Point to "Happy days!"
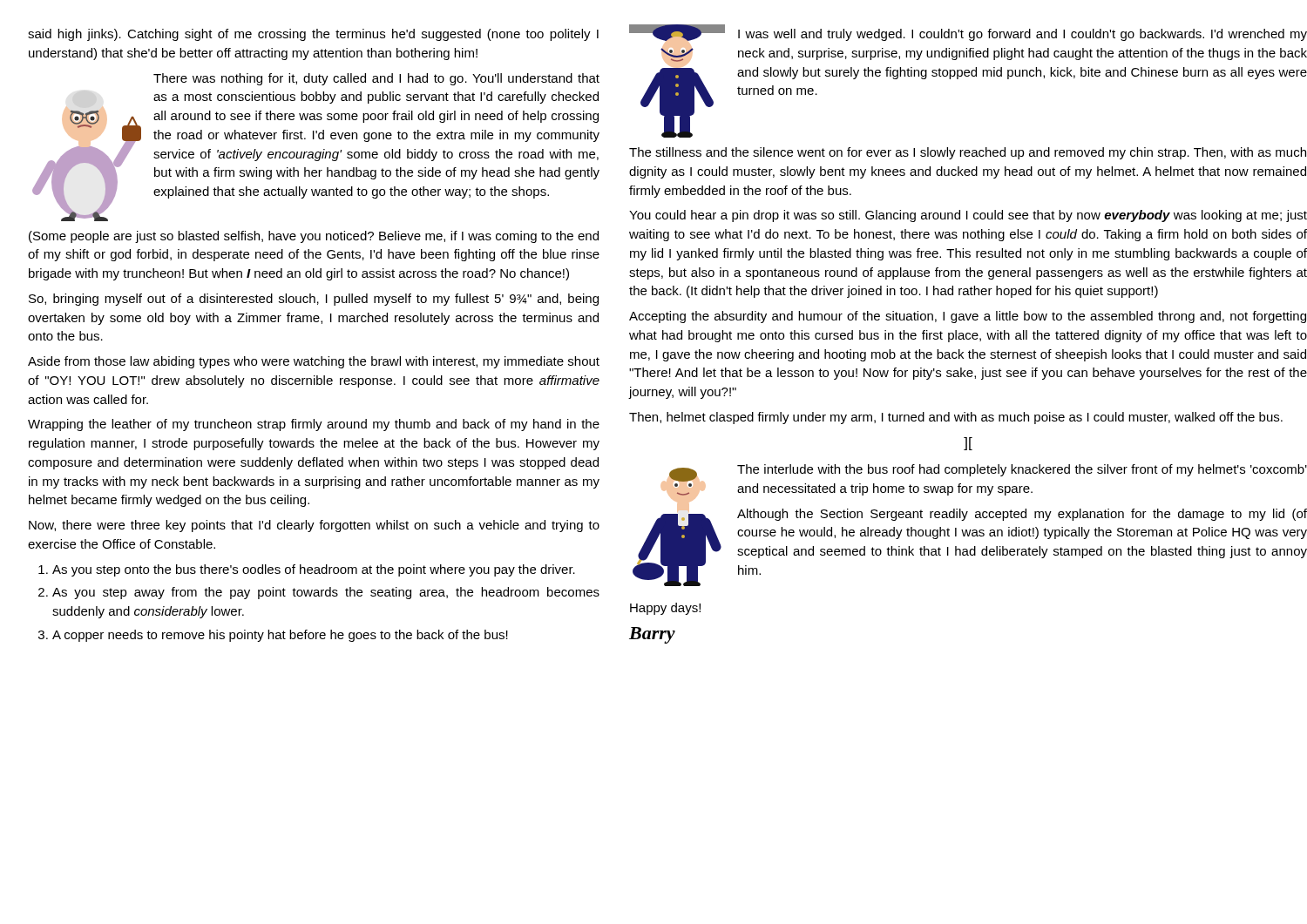The width and height of the screenshot is (1307, 924). point(665,609)
